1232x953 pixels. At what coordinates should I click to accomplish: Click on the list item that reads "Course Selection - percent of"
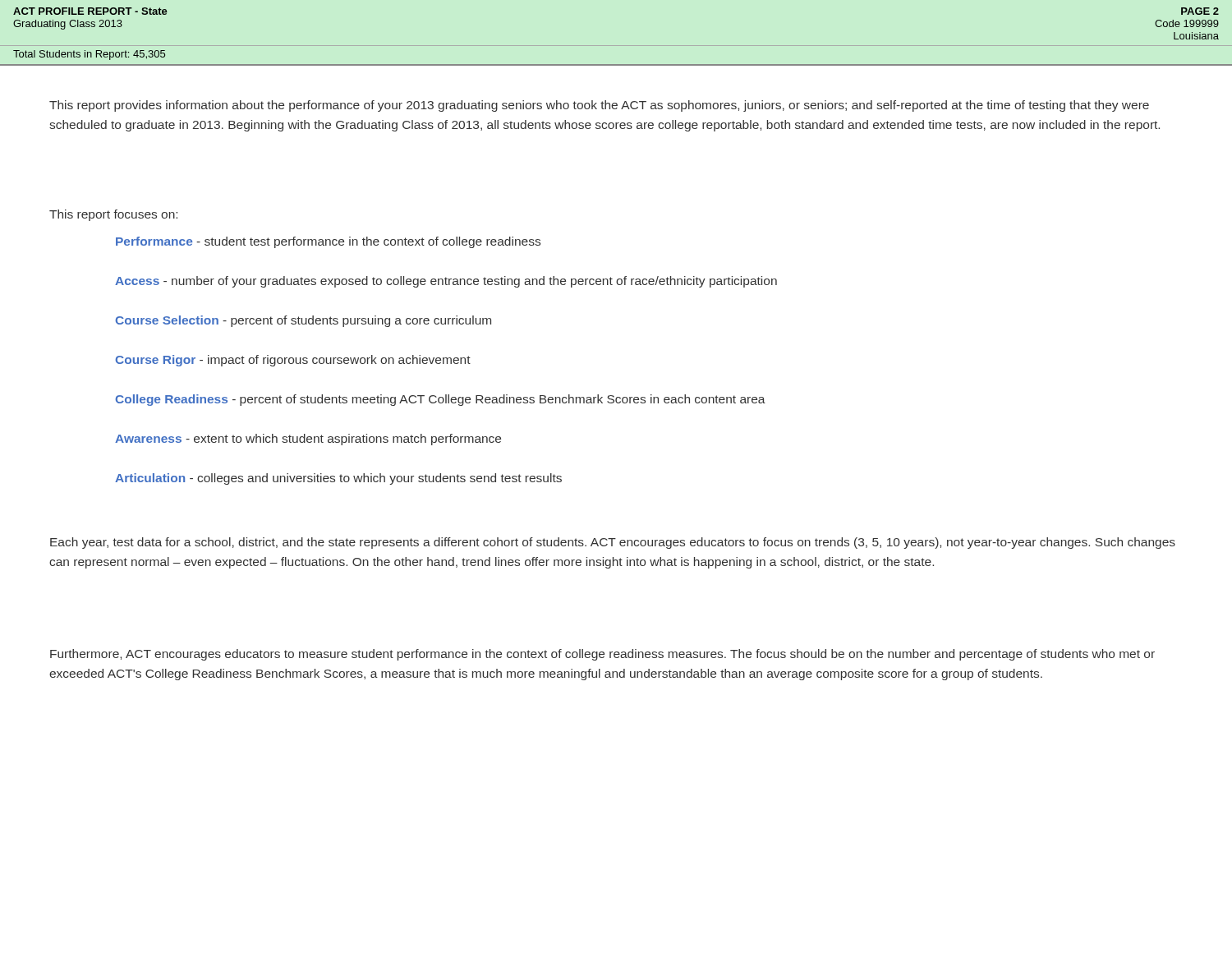pos(304,320)
